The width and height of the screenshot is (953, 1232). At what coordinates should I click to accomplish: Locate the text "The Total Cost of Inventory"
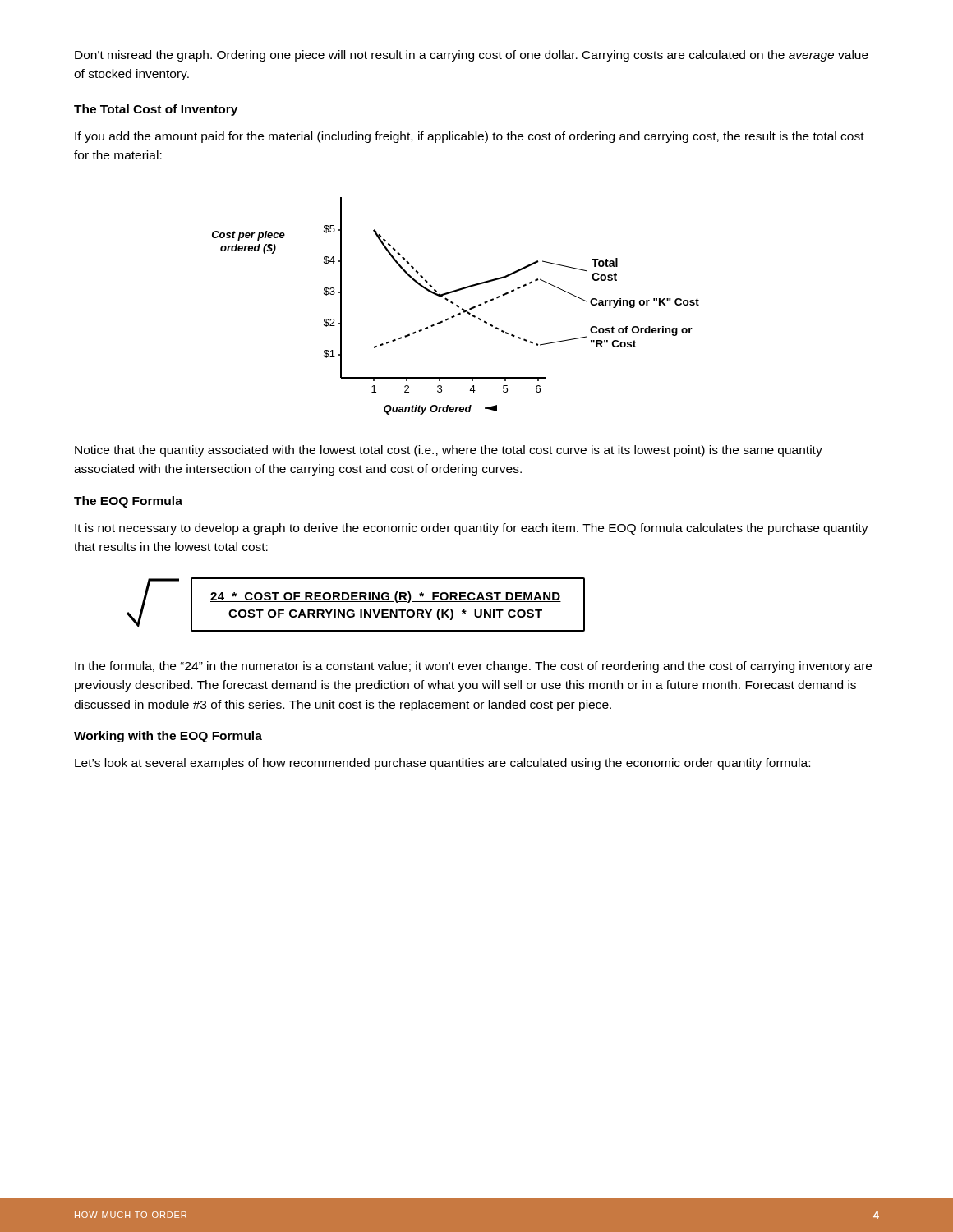(x=156, y=108)
